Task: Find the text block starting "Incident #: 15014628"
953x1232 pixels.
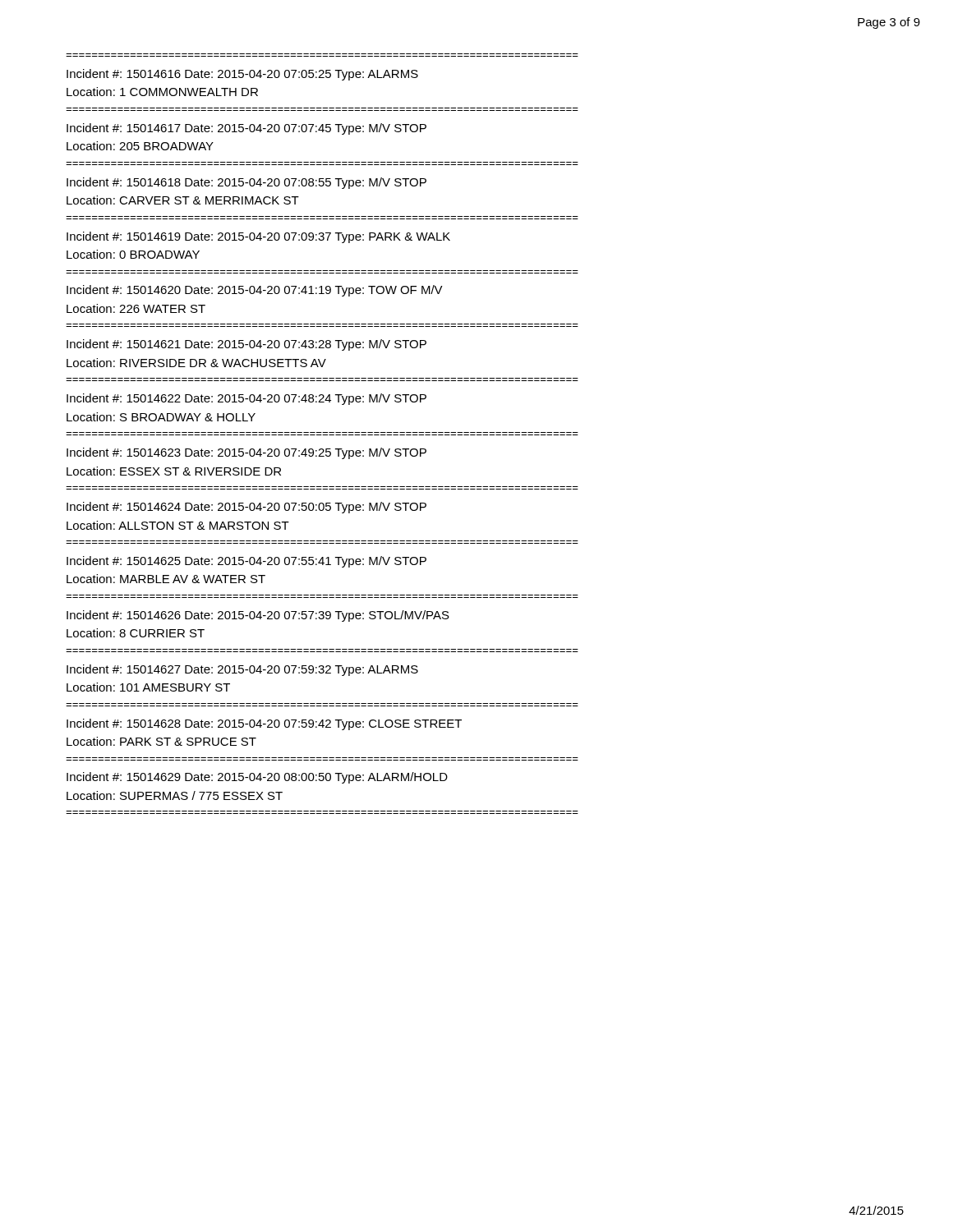Action: 264,724
